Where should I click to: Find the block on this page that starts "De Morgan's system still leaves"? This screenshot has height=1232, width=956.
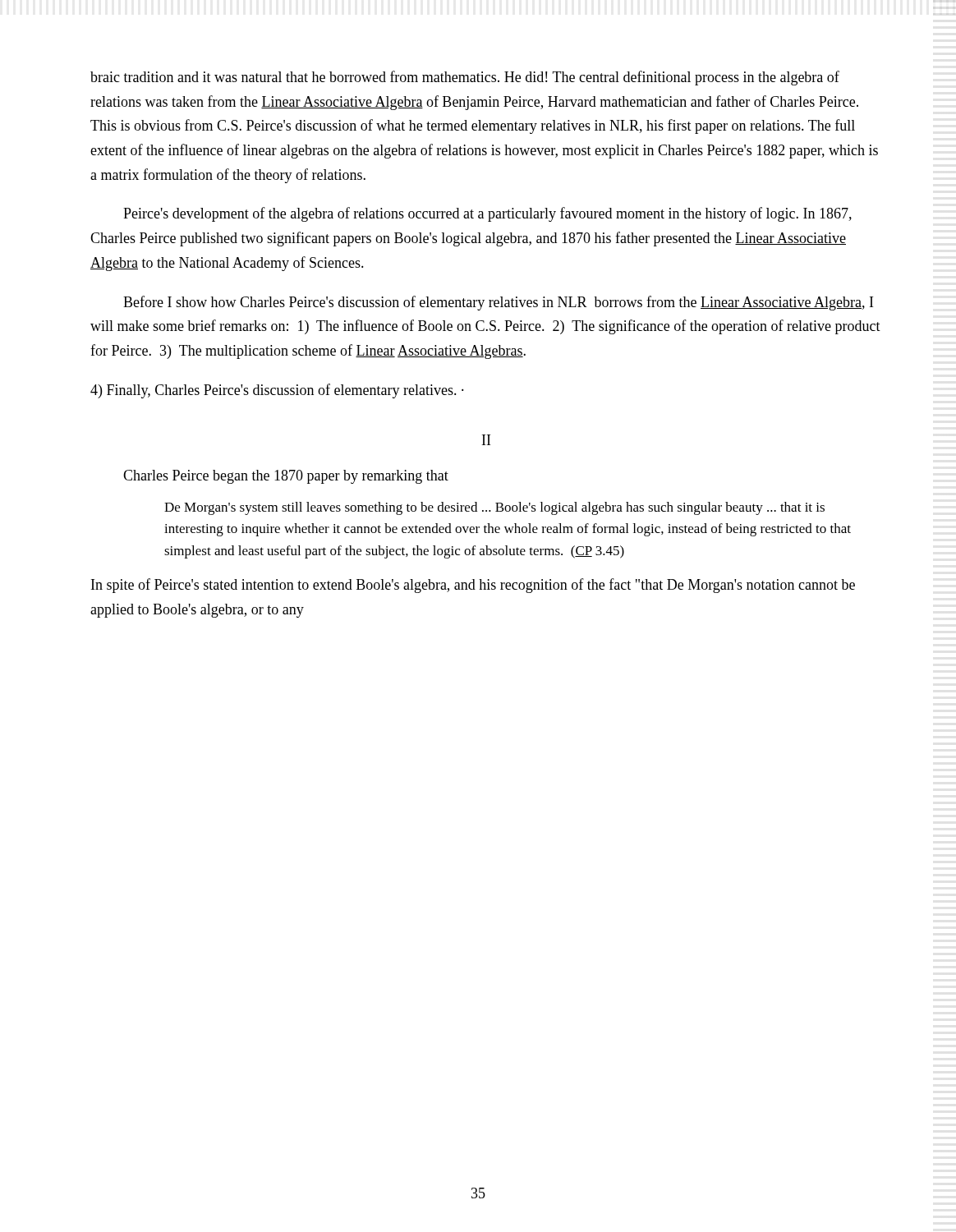pos(508,529)
